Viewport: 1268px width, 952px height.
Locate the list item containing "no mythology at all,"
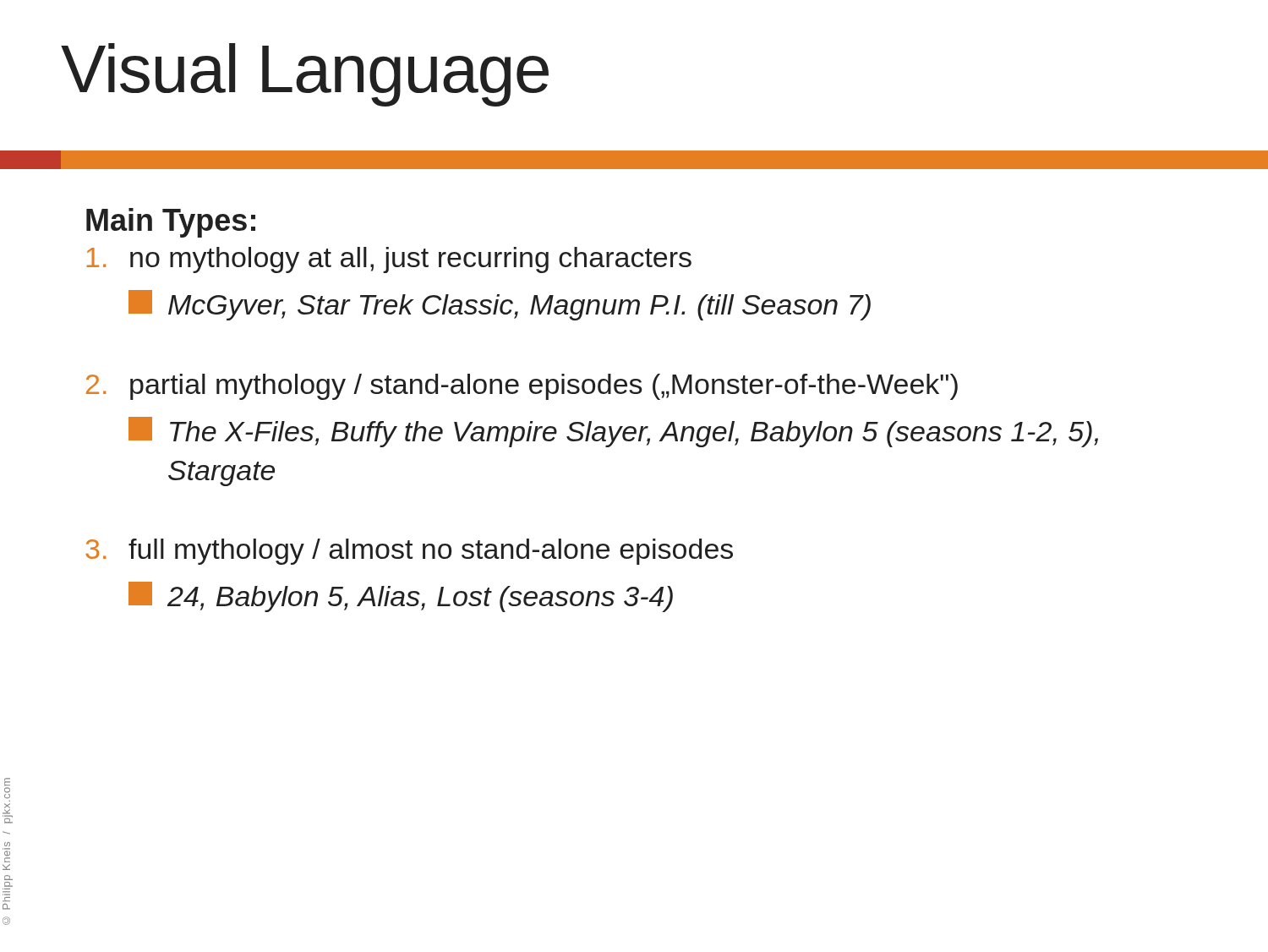pos(642,281)
